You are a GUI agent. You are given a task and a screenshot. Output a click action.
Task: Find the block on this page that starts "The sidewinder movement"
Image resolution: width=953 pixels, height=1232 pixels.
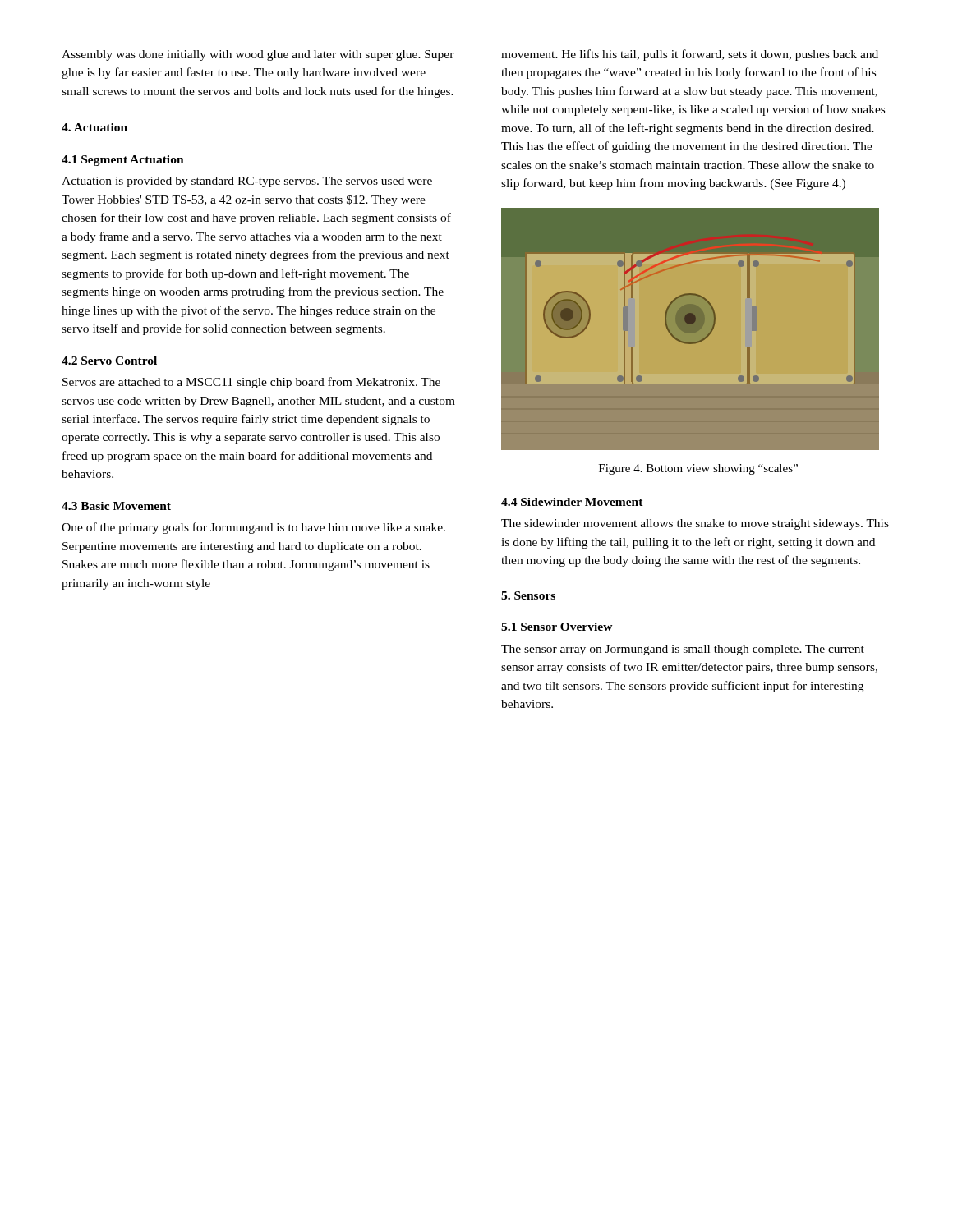698,542
